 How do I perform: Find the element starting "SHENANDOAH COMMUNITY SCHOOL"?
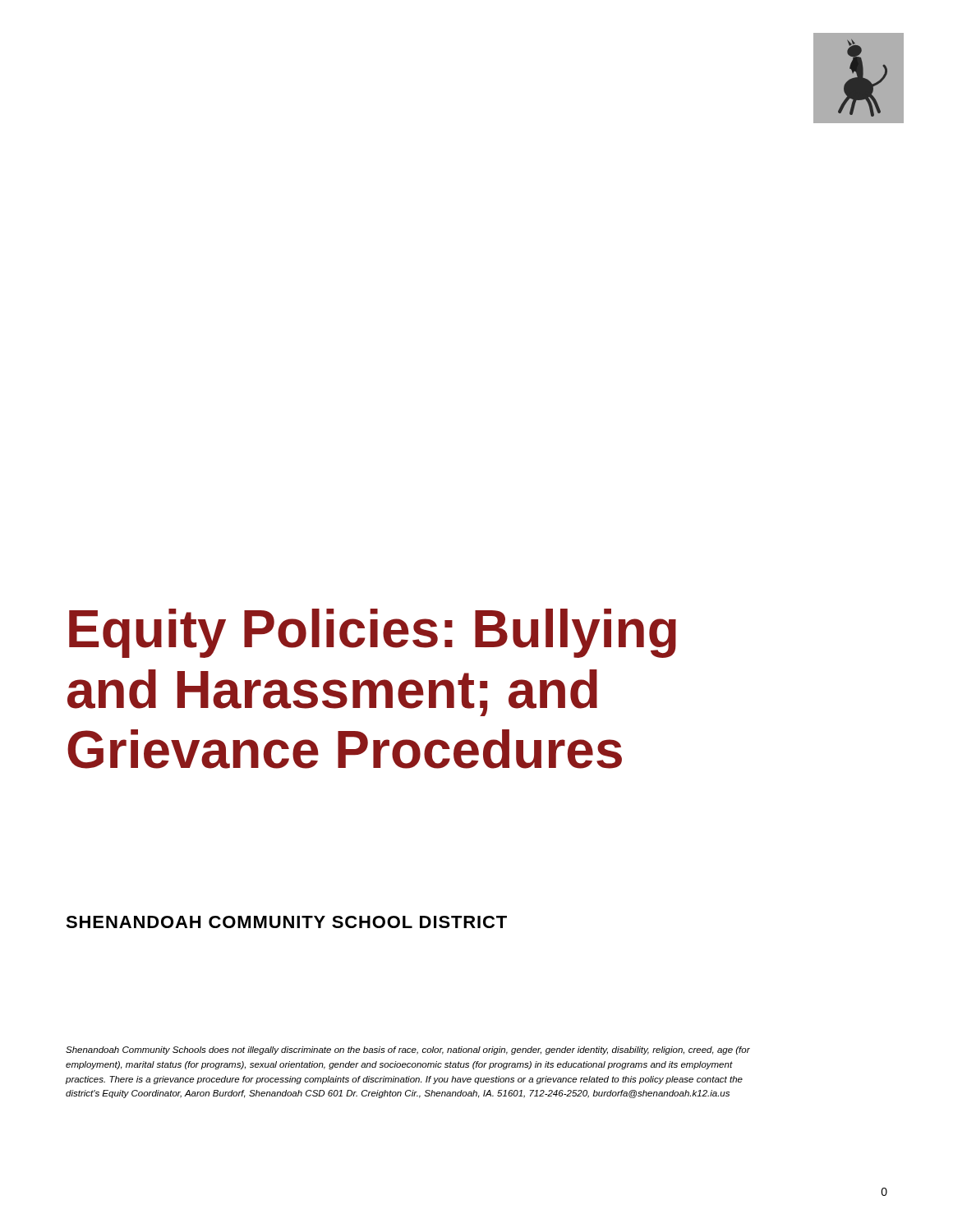point(435,922)
